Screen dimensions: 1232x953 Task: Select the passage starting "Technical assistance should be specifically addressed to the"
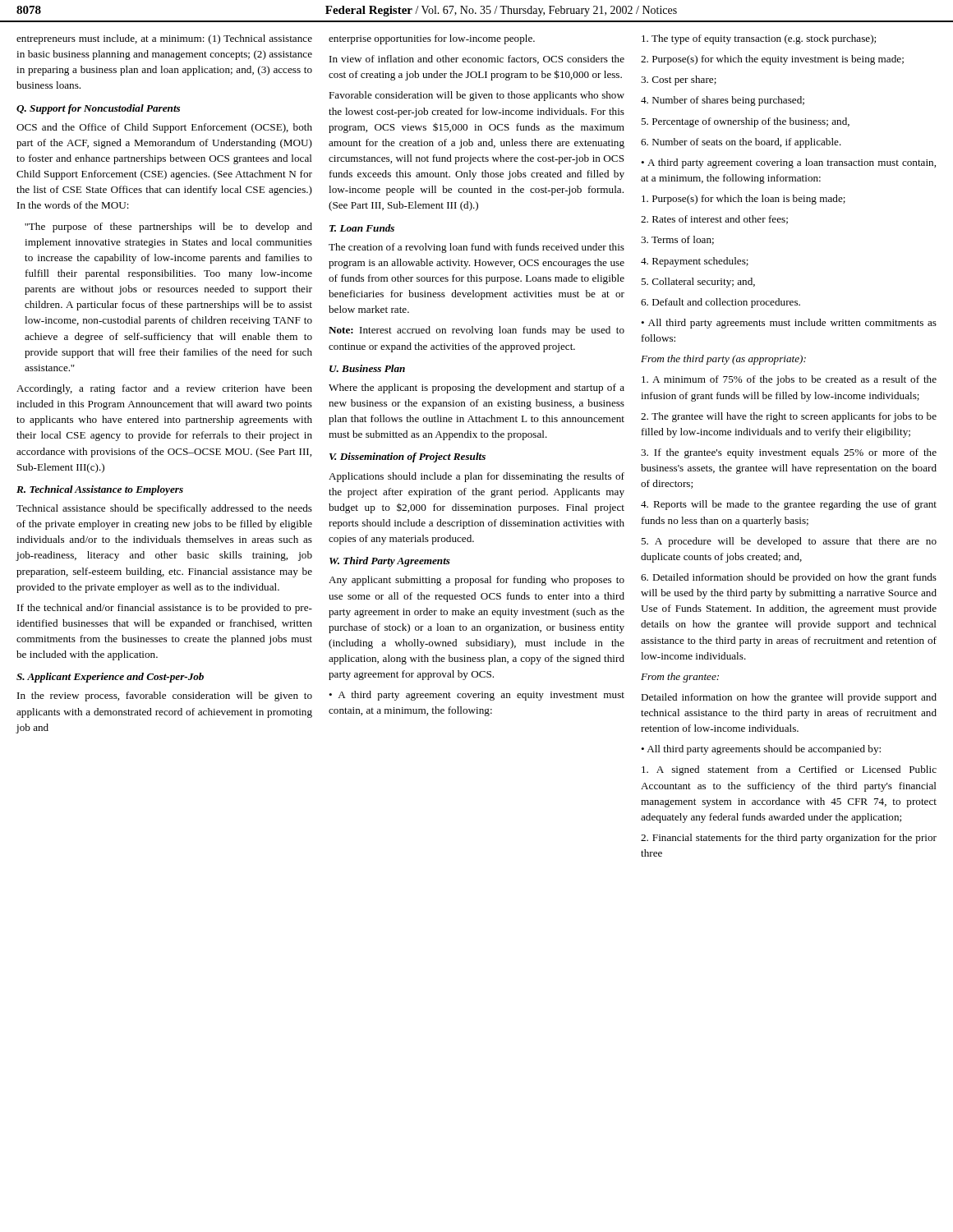164,547
